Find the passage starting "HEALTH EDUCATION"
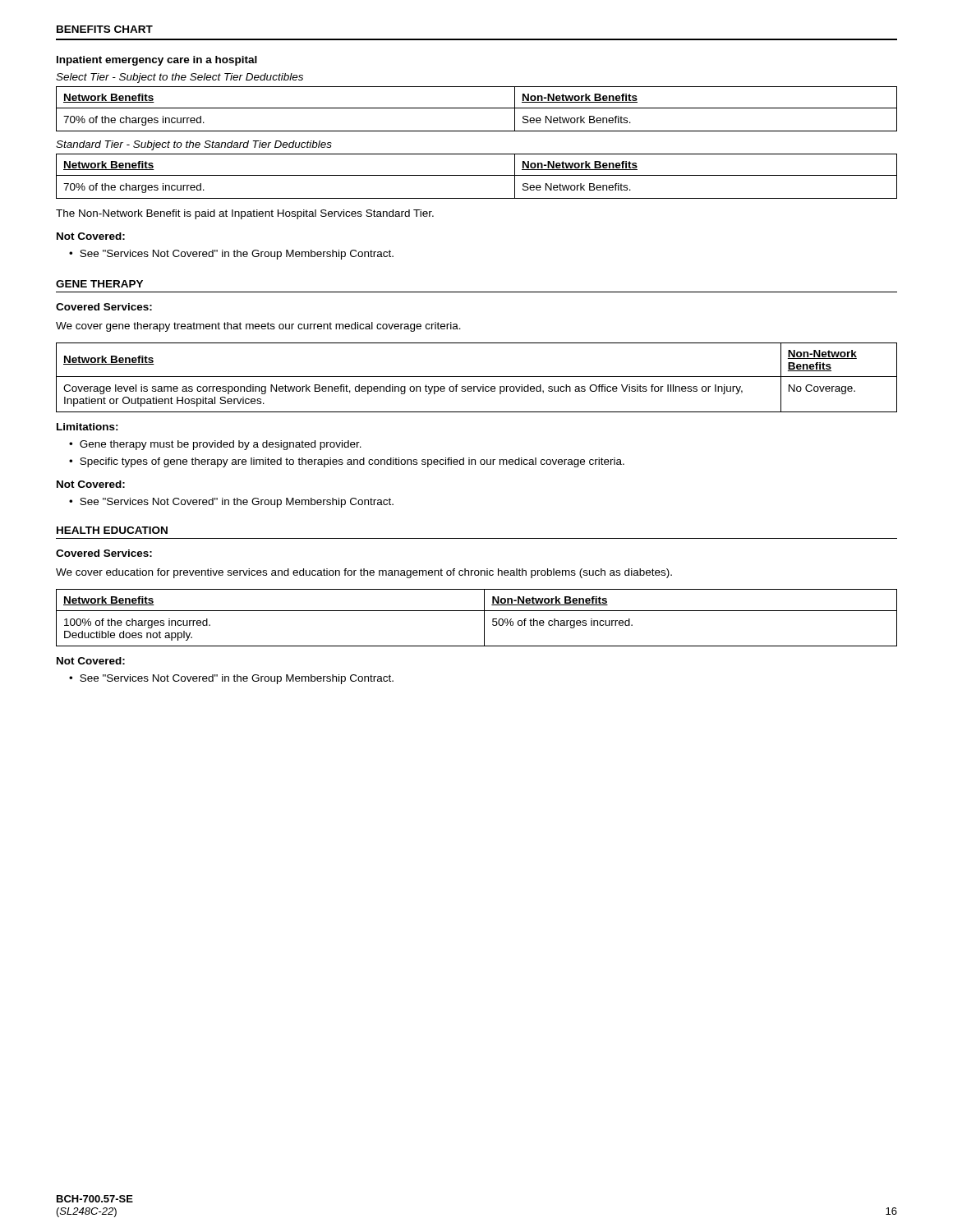Viewport: 953px width, 1232px height. point(476,532)
